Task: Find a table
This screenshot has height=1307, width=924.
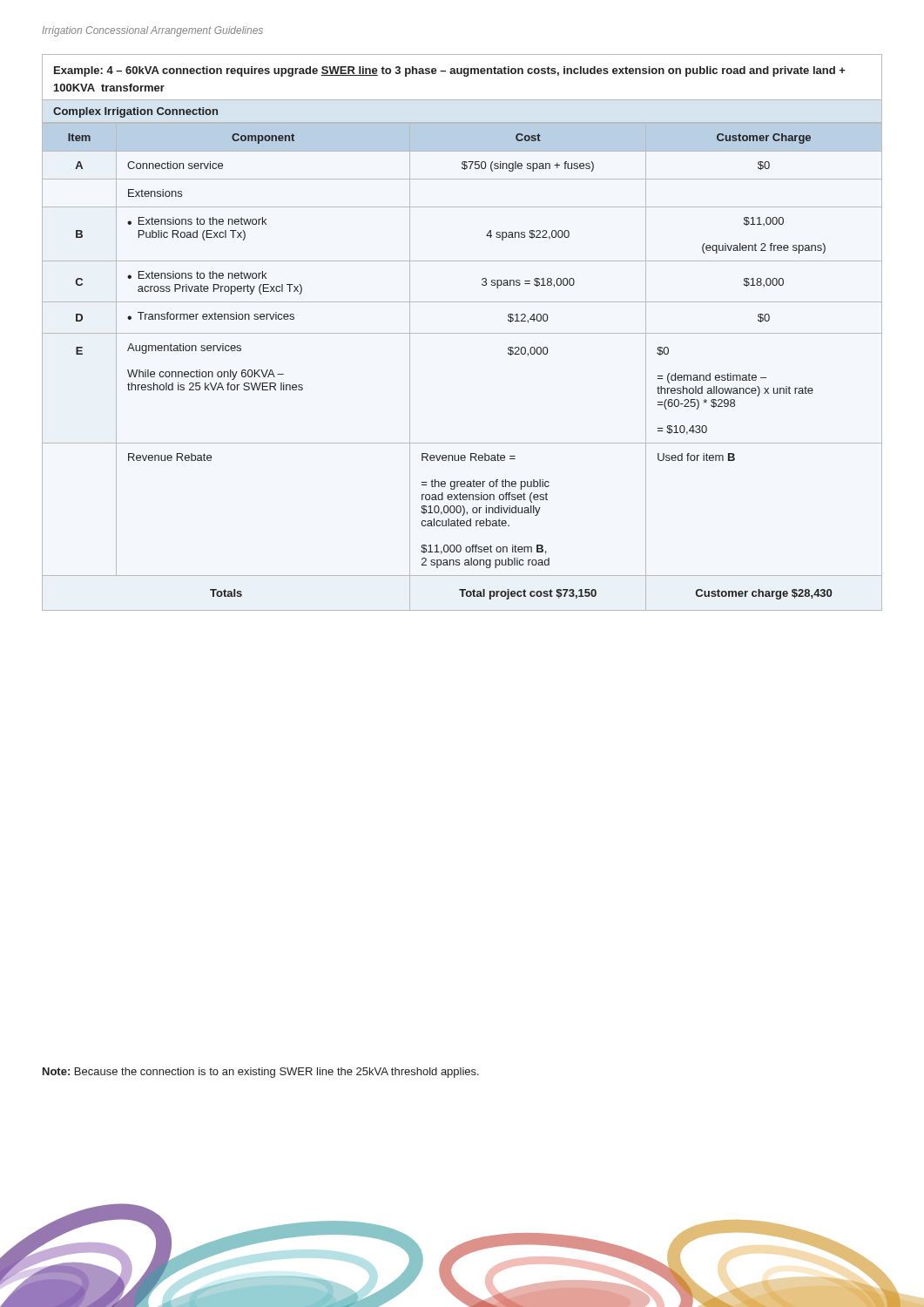Action: tap(462, 333)
